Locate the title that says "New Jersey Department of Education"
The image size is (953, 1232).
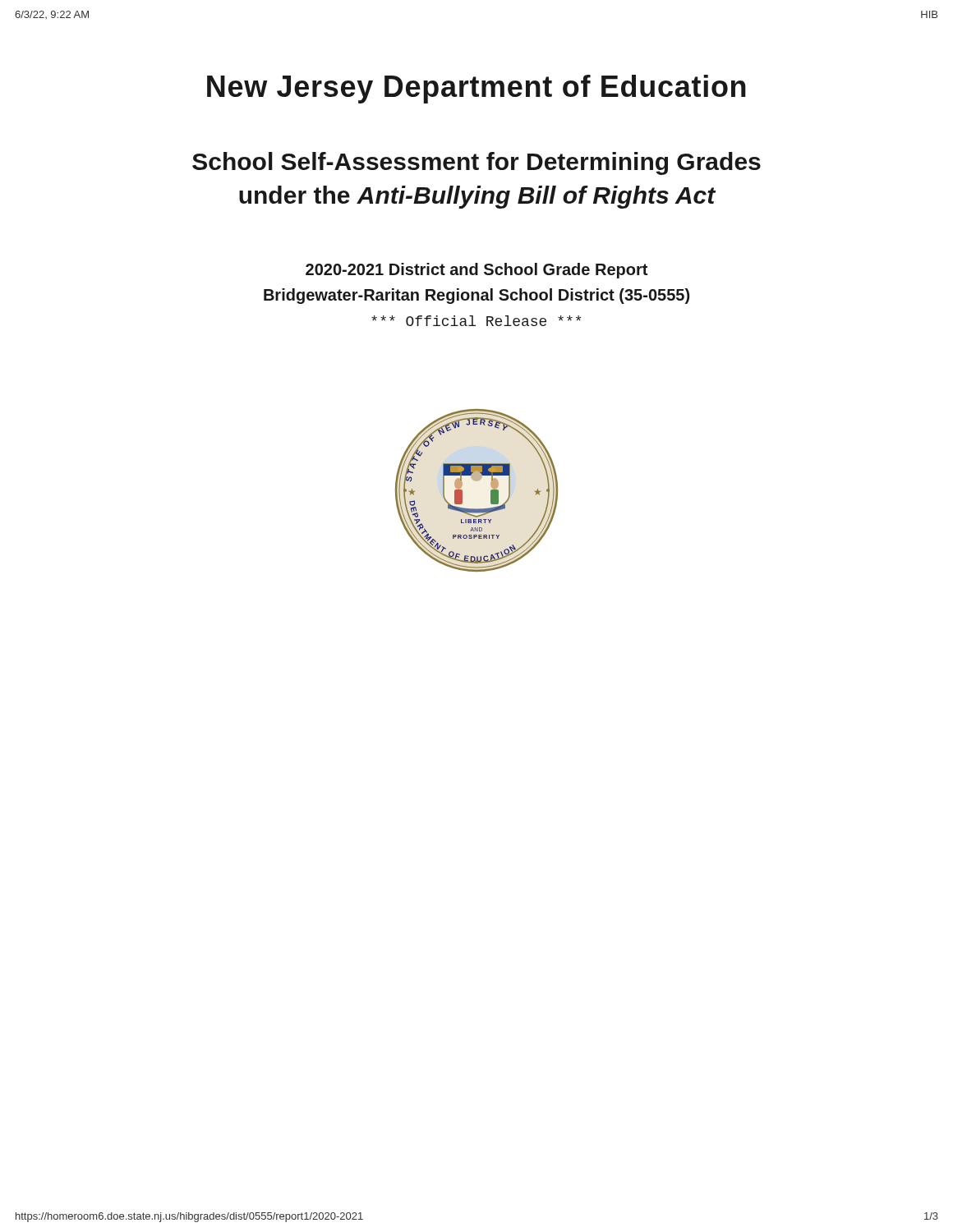(476, 87)
